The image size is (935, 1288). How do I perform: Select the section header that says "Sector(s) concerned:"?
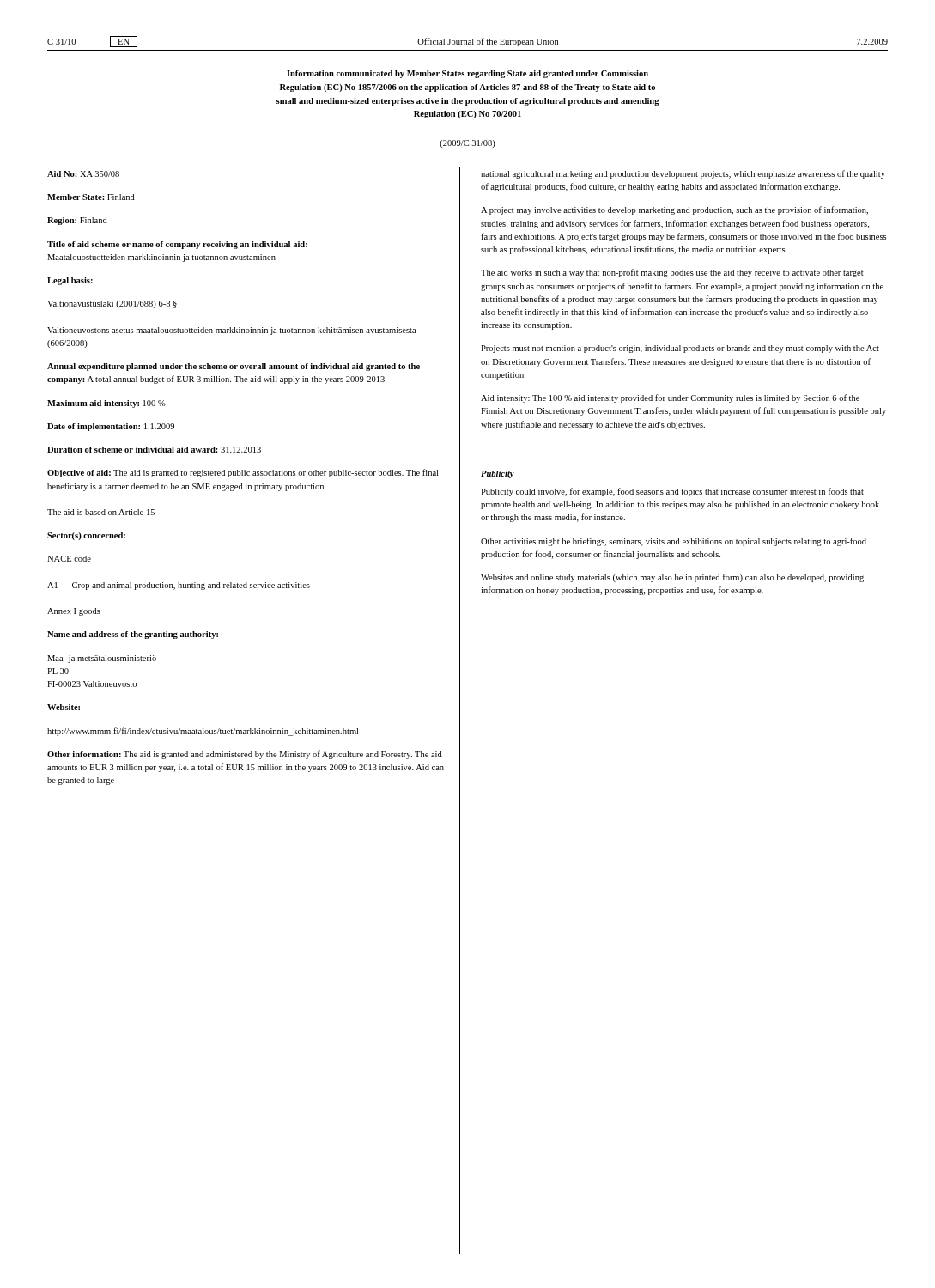(87, 535)
